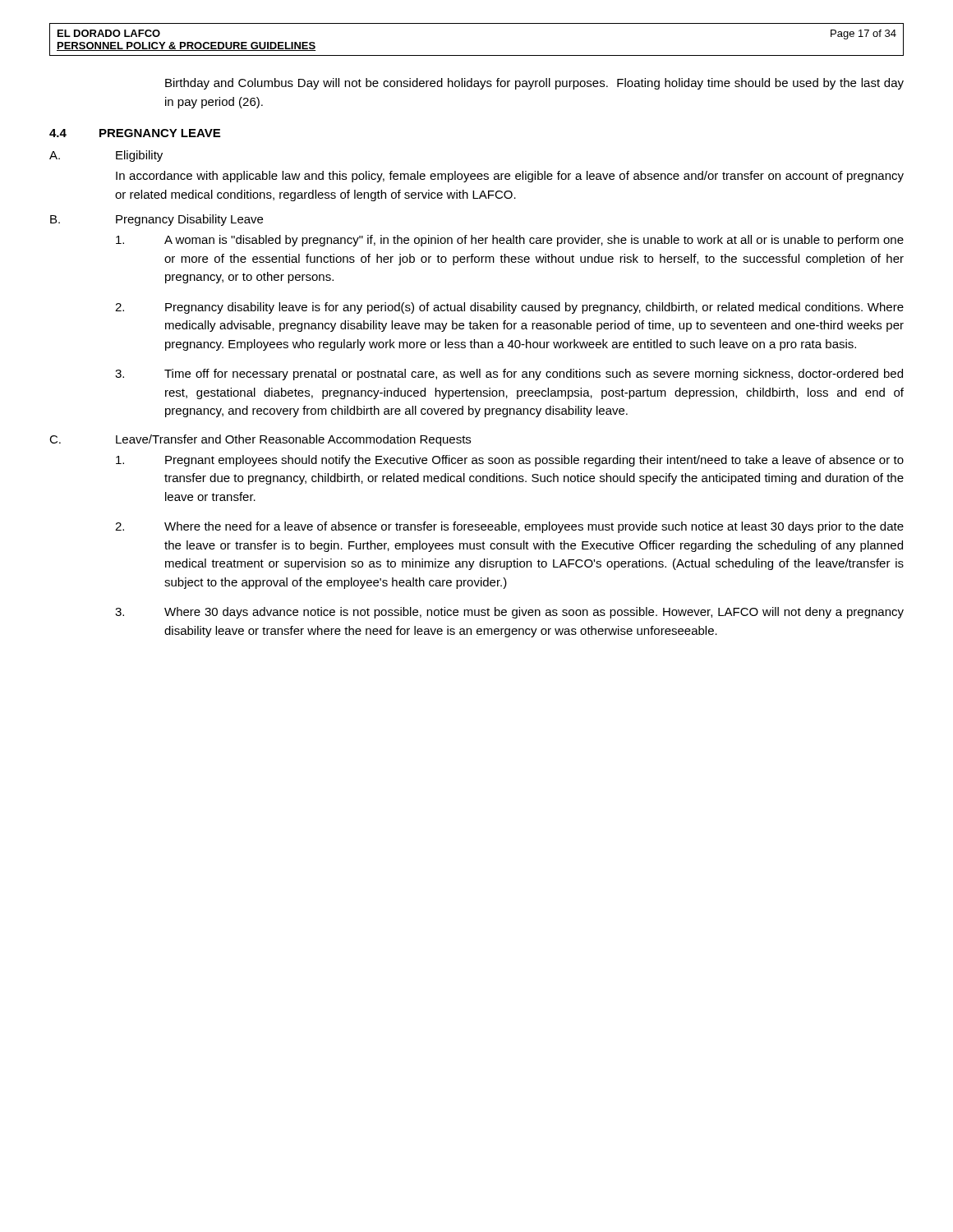Locate the element starting "Birthday and Columbus Day will not be considered"
Screen dimensions: 1232x953
534,92
